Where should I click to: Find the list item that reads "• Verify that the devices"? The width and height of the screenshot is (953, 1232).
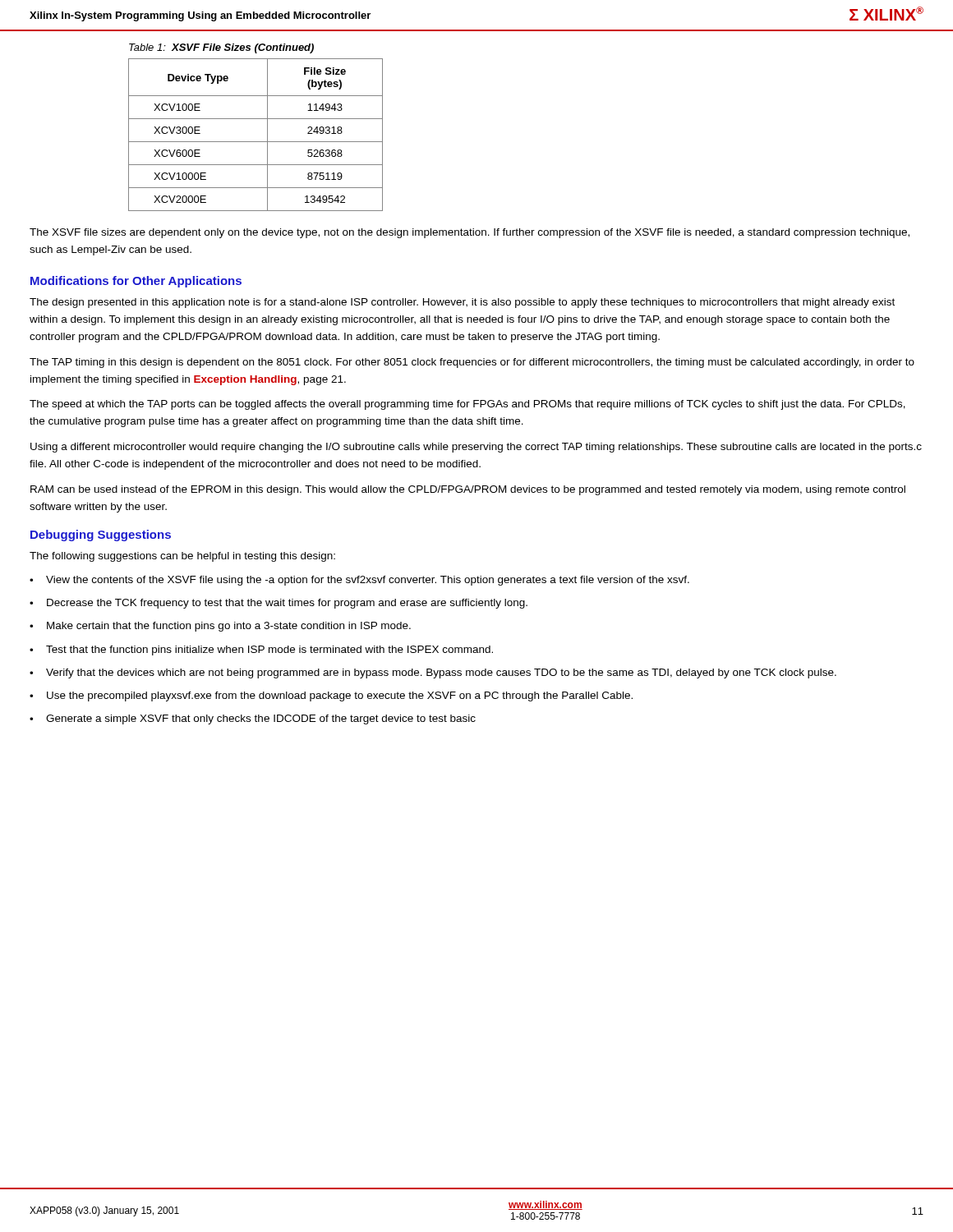click(x=433, y=673)
